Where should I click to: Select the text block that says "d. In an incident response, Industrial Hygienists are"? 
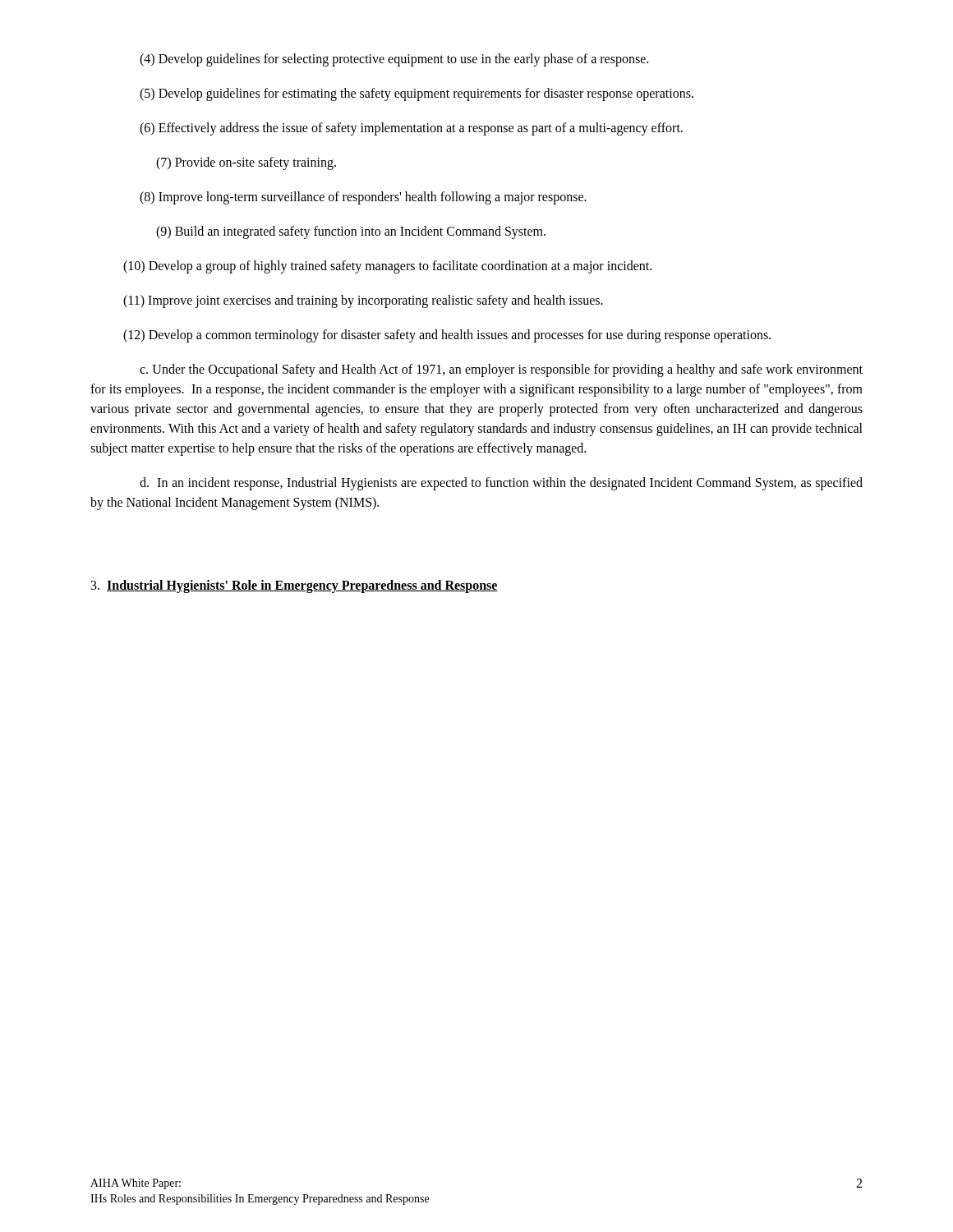point(476,492)
